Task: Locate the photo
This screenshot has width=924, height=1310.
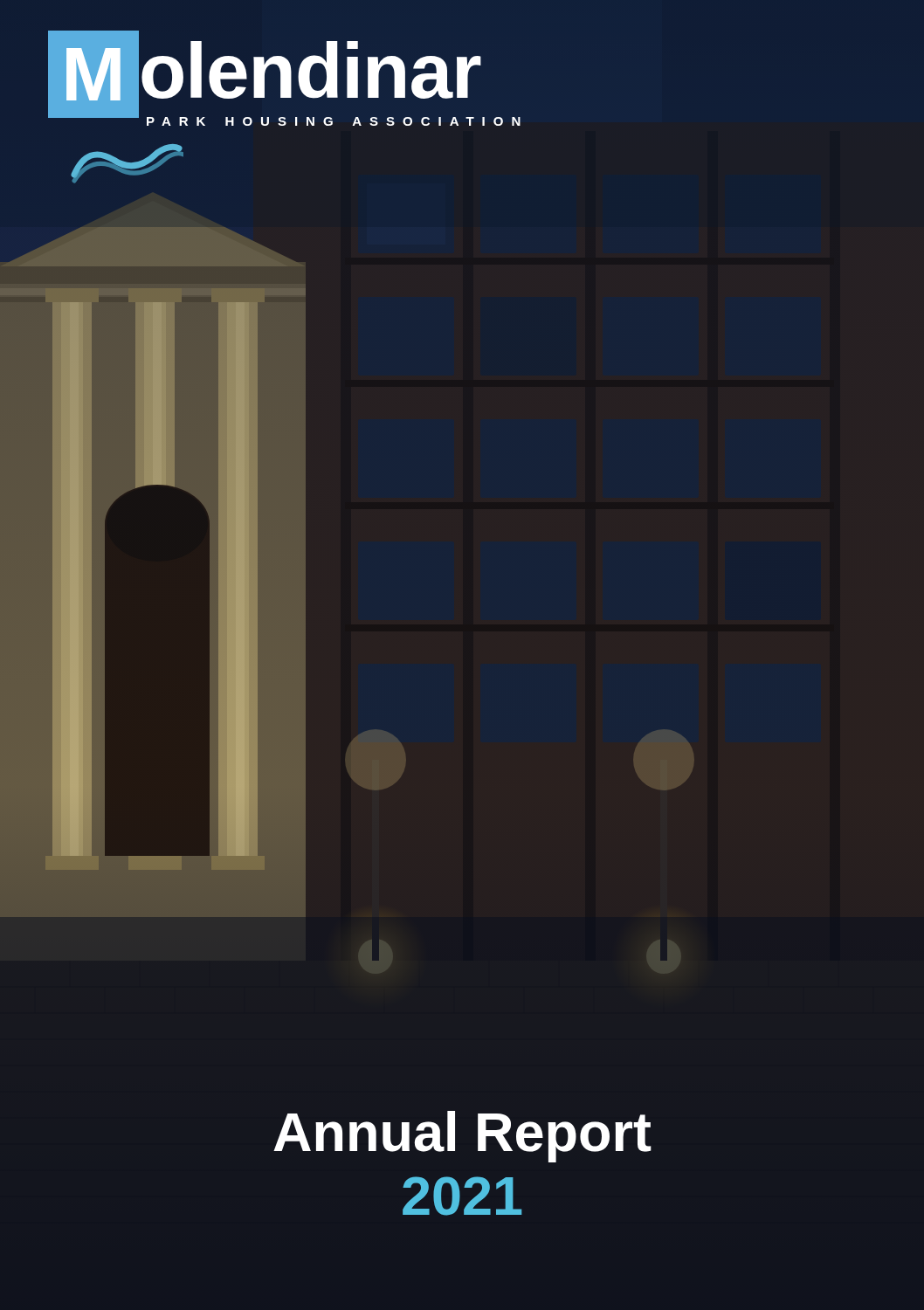Action: [462, 655]
